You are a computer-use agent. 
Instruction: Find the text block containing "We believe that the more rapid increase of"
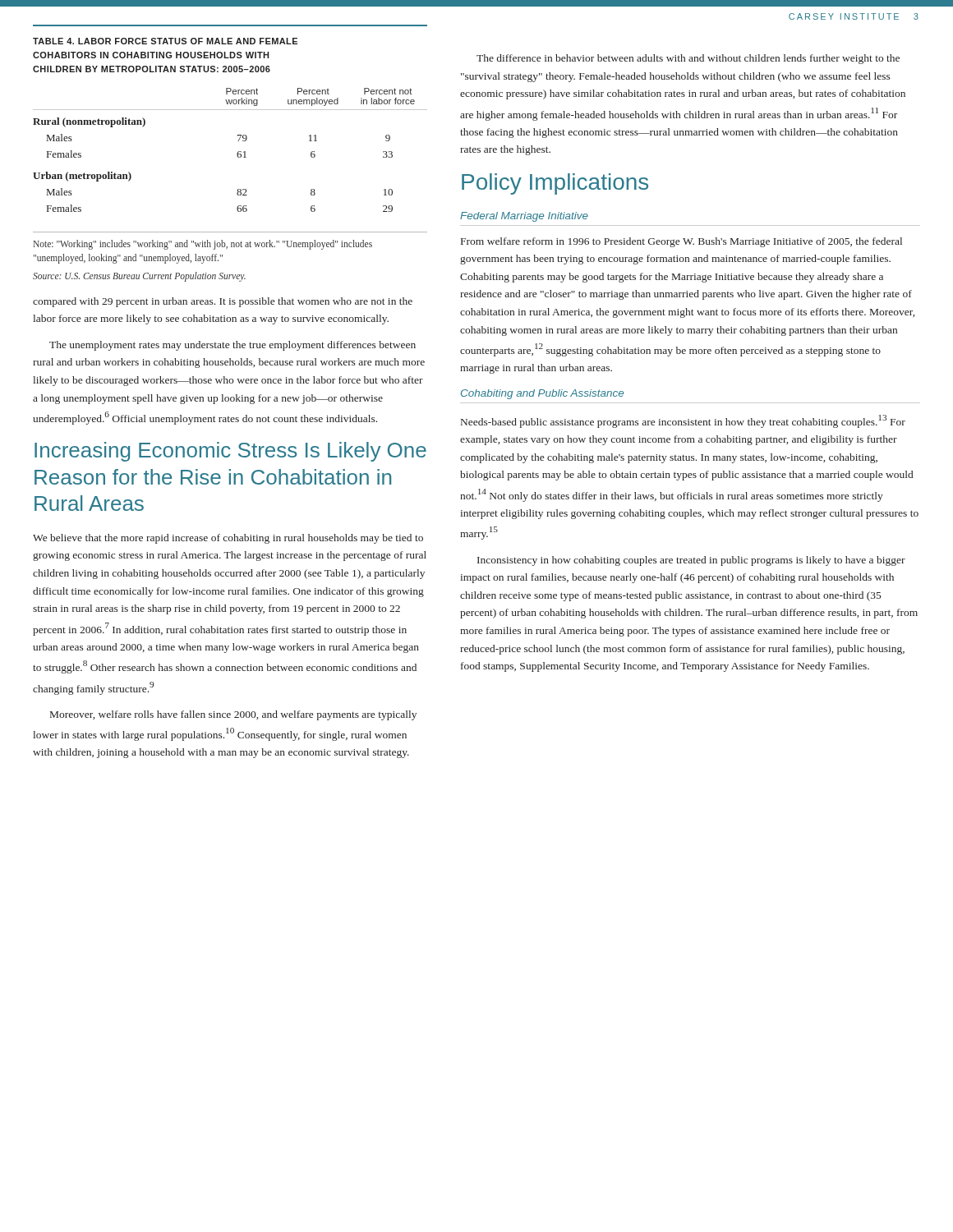[x=230, y=645]
